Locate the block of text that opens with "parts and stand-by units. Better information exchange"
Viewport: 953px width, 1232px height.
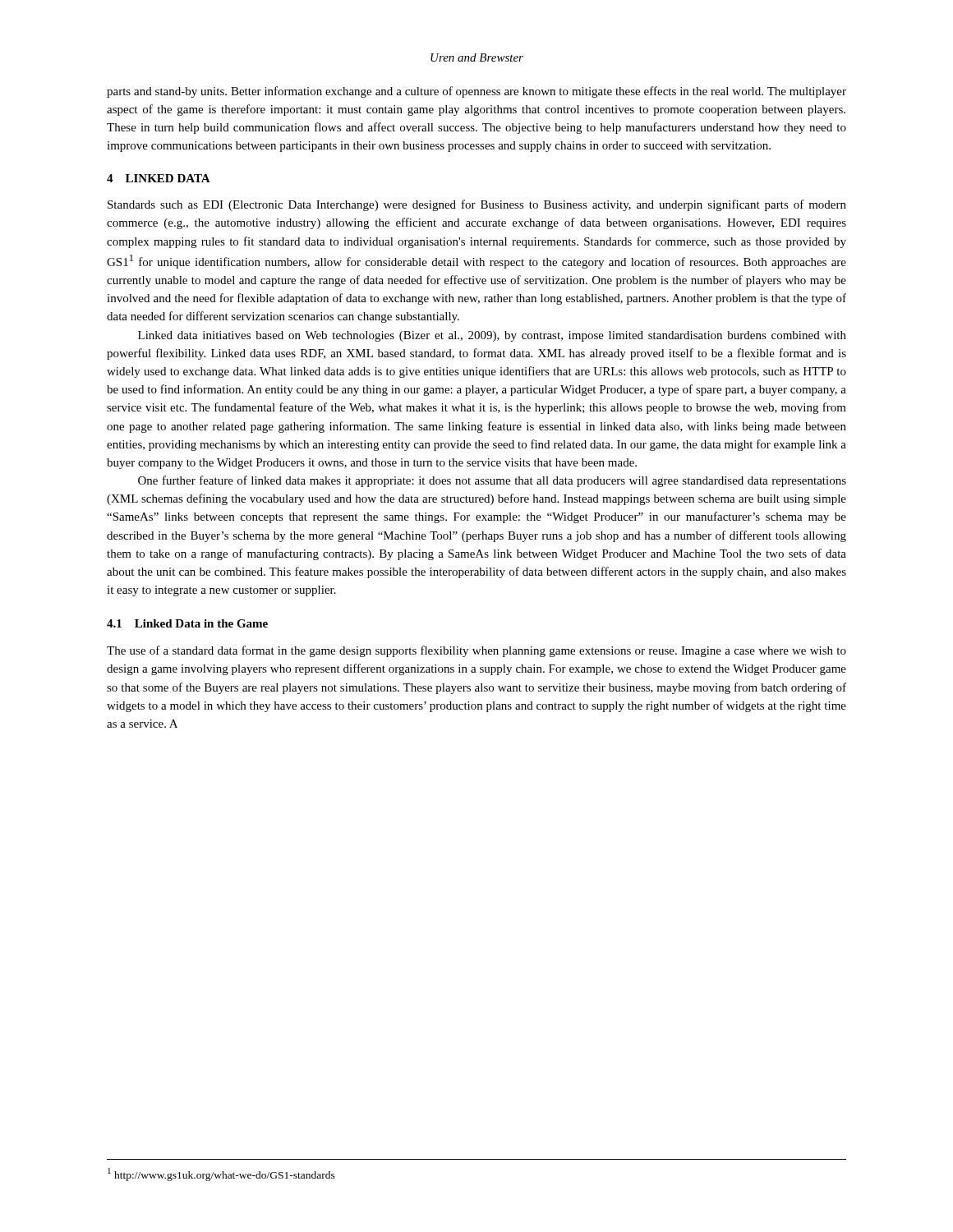476,118
